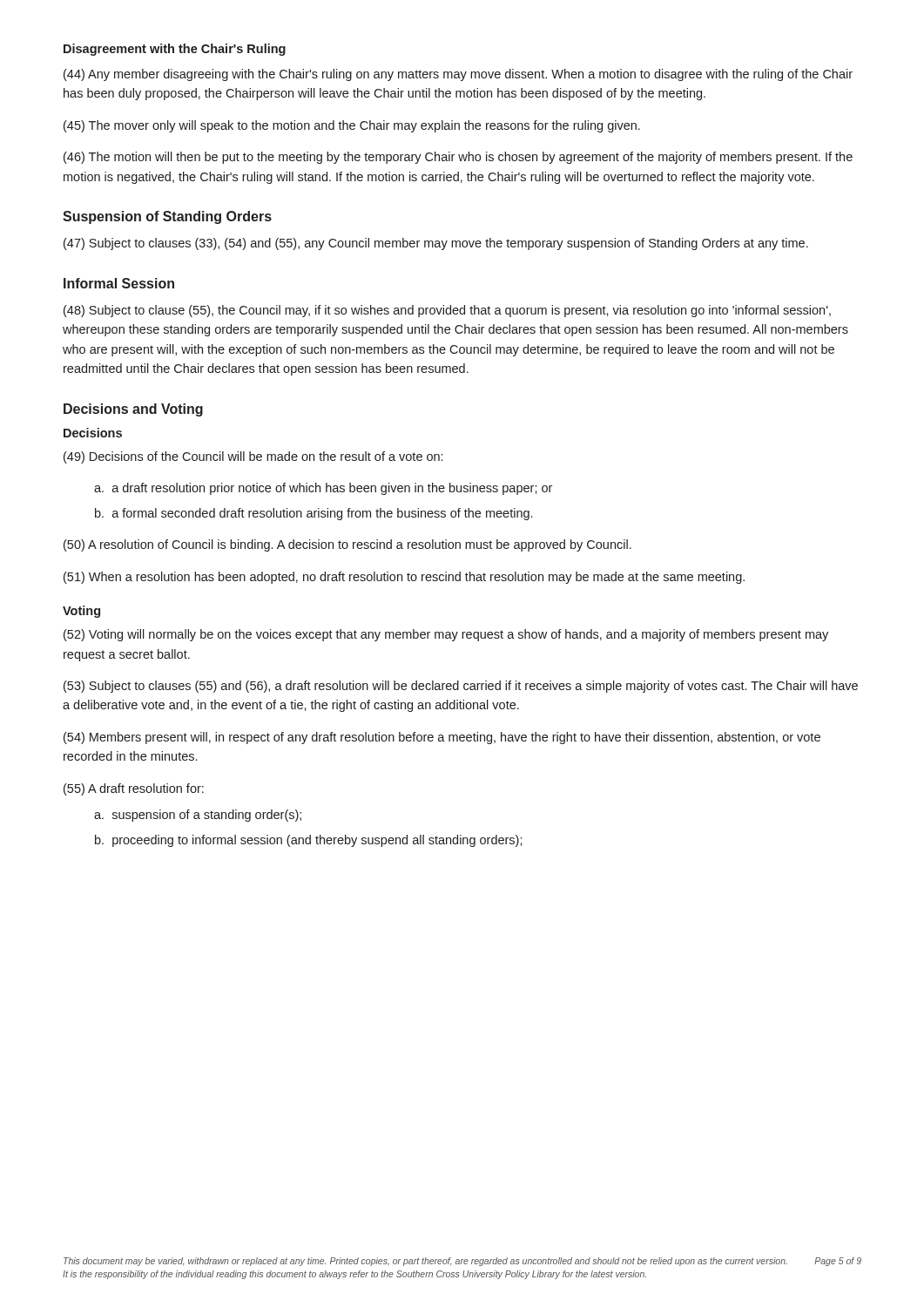Find the block starting "(54) Members present will,"
The height and width of the screenshot is (1307, 924).
(442, 747)
